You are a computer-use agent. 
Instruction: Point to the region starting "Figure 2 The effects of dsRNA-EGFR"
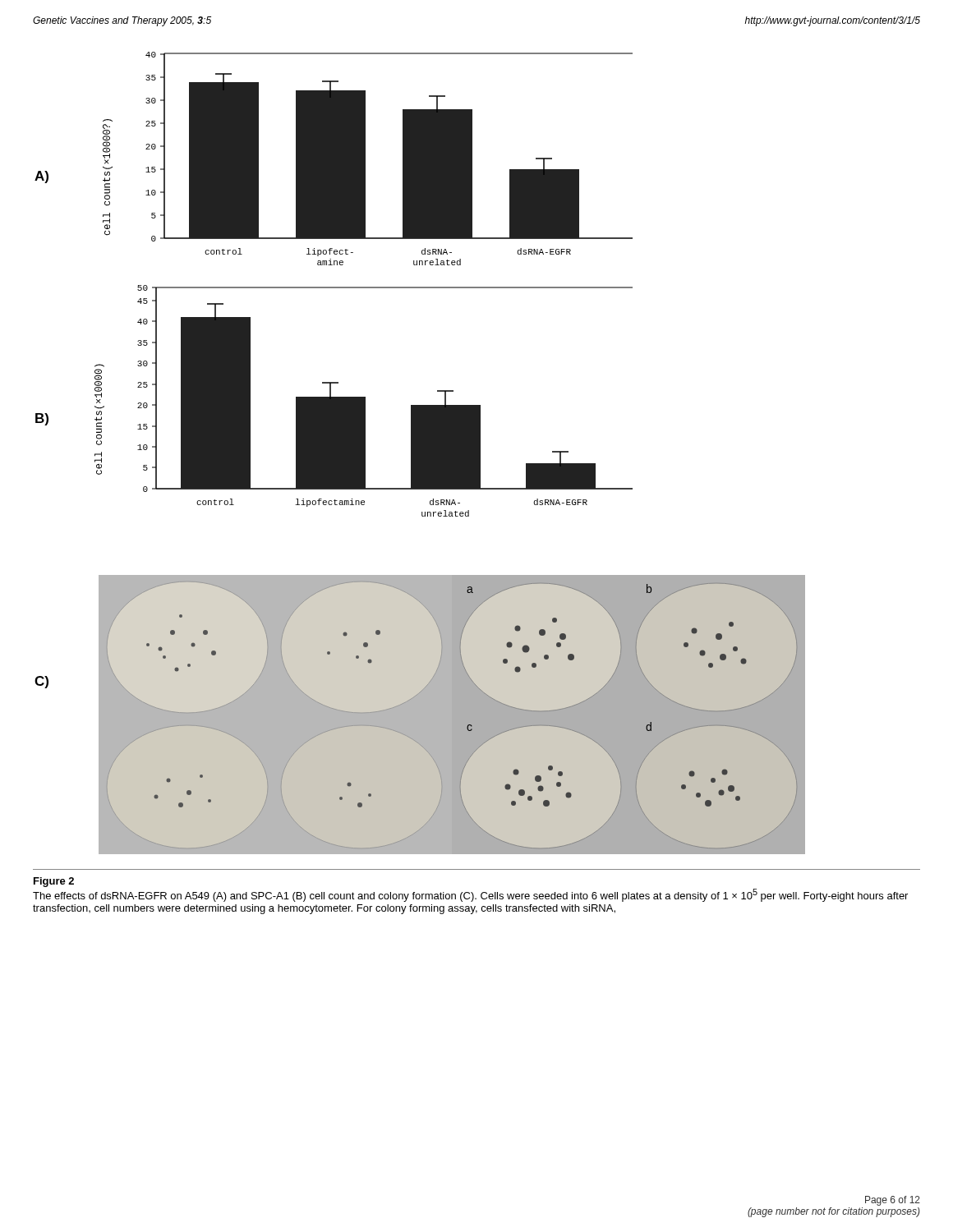pyautogui.click(x=476, y=892)
